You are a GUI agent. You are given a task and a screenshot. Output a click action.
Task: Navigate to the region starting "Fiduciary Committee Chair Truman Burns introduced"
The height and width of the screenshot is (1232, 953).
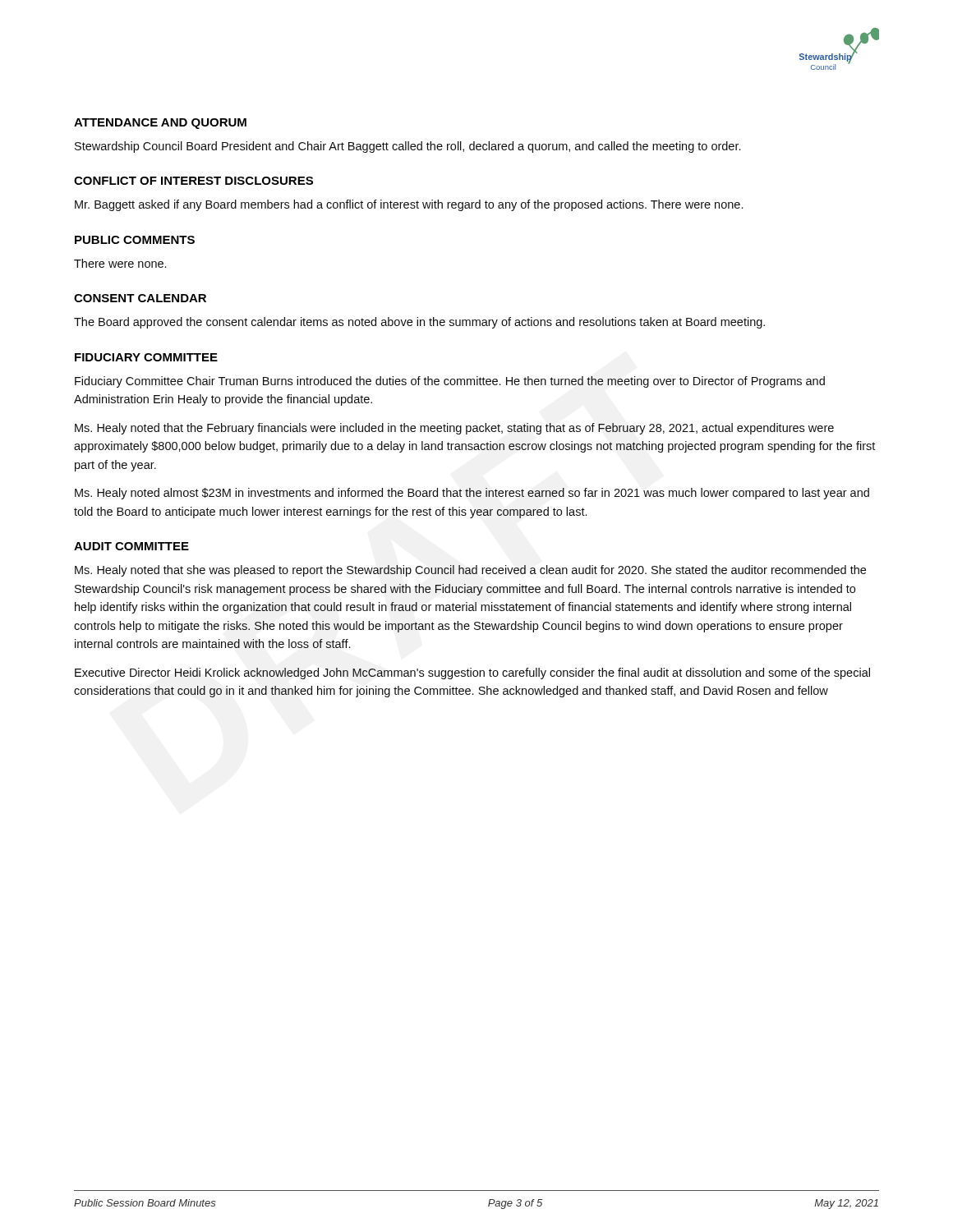(450, 390)
